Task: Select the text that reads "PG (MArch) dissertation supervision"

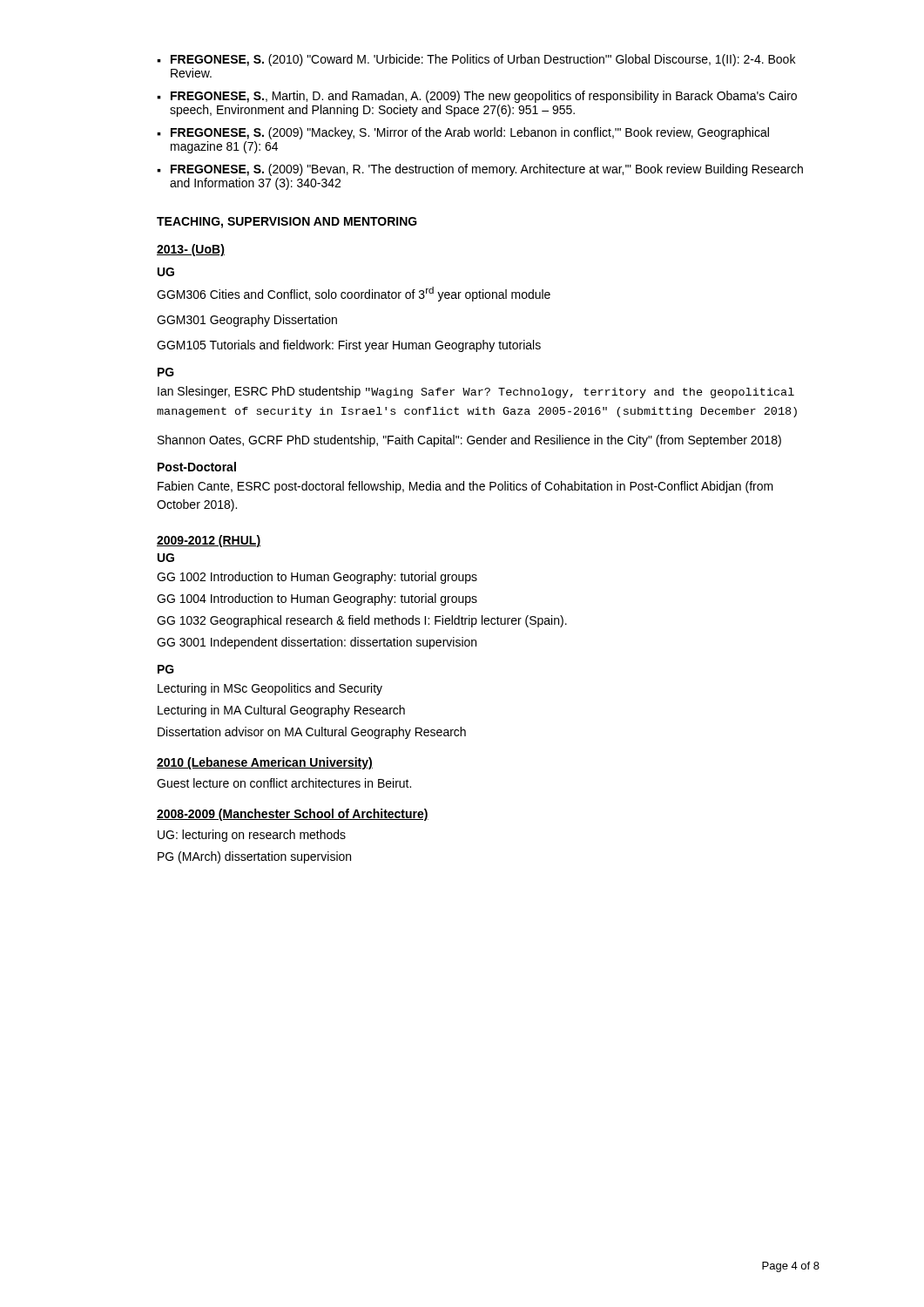Action: click(x=254, y=857)
